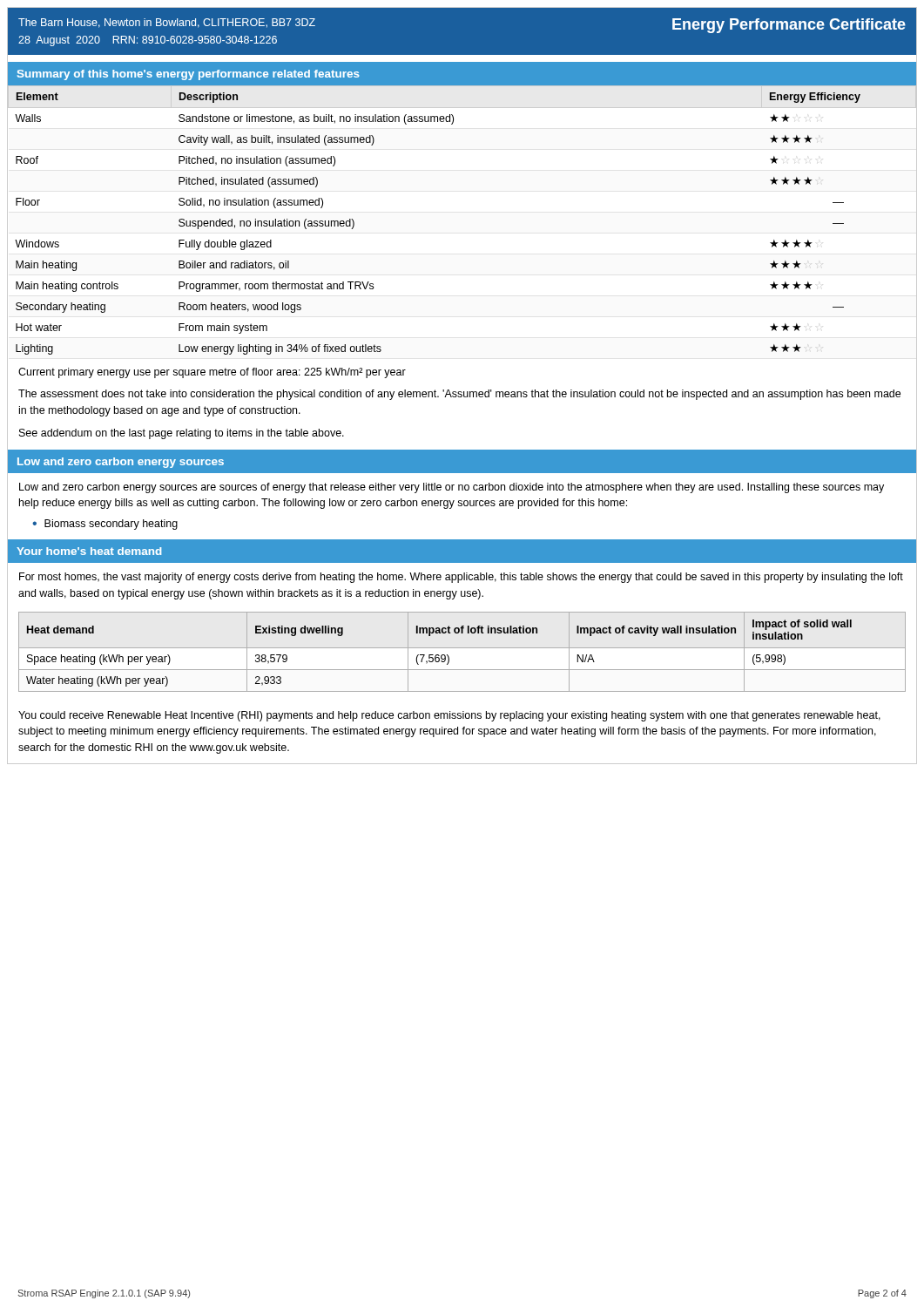Locate the text "Your home's heat demand"
The image size is (924, 1307).
[x=89, y=551]
